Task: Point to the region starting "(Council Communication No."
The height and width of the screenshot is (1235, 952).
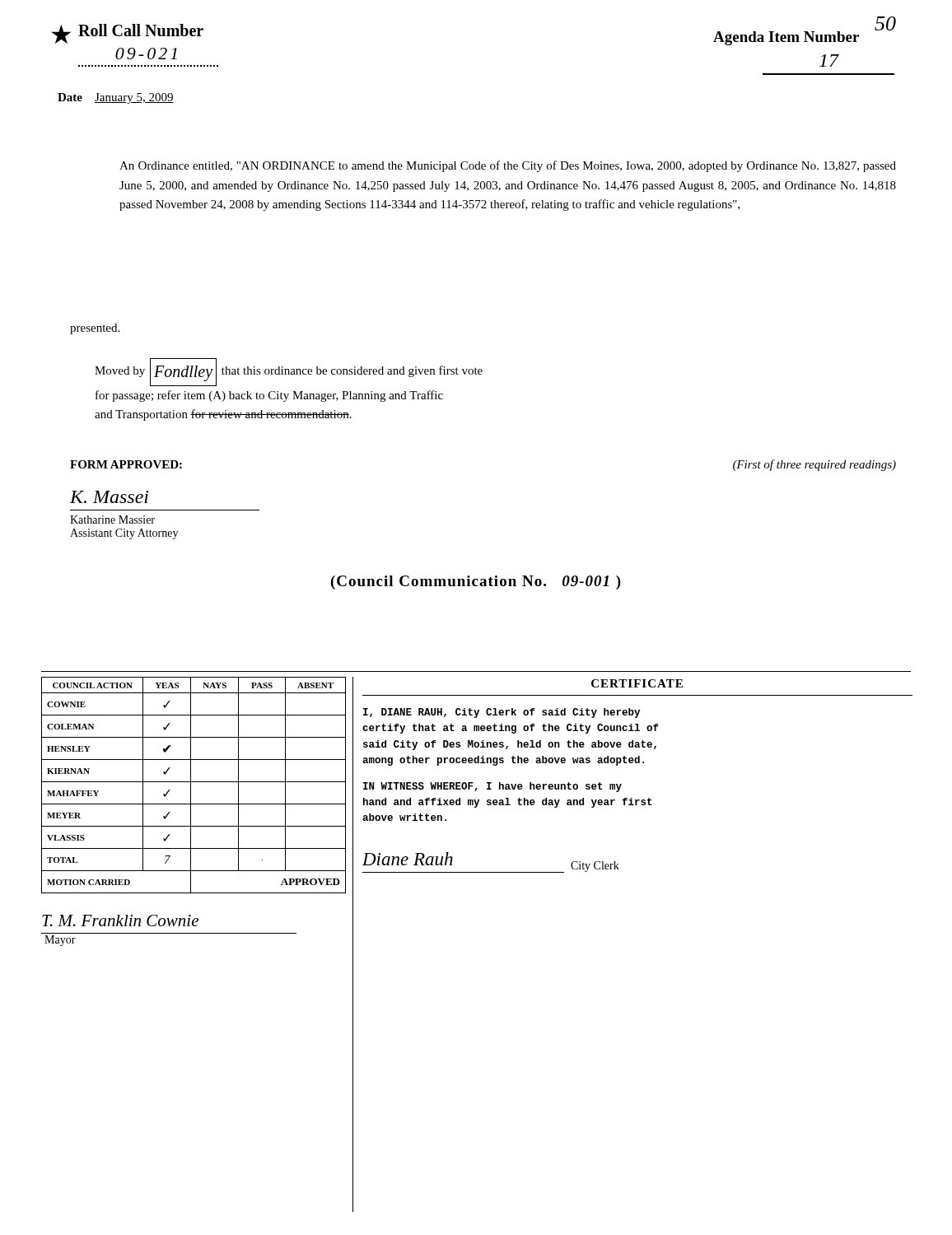Action: point(476,581)
